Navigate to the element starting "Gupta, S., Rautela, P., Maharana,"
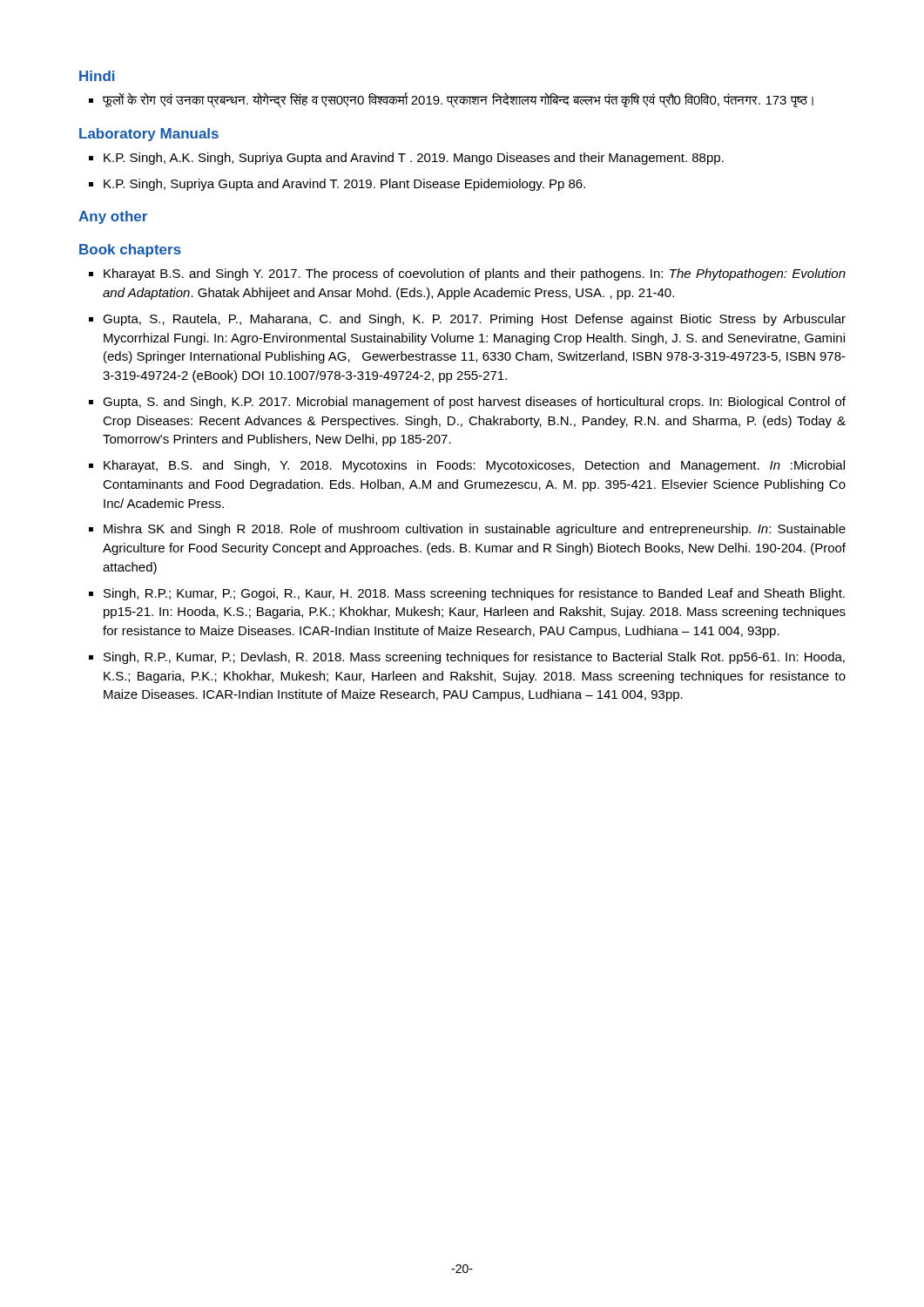 474,347
